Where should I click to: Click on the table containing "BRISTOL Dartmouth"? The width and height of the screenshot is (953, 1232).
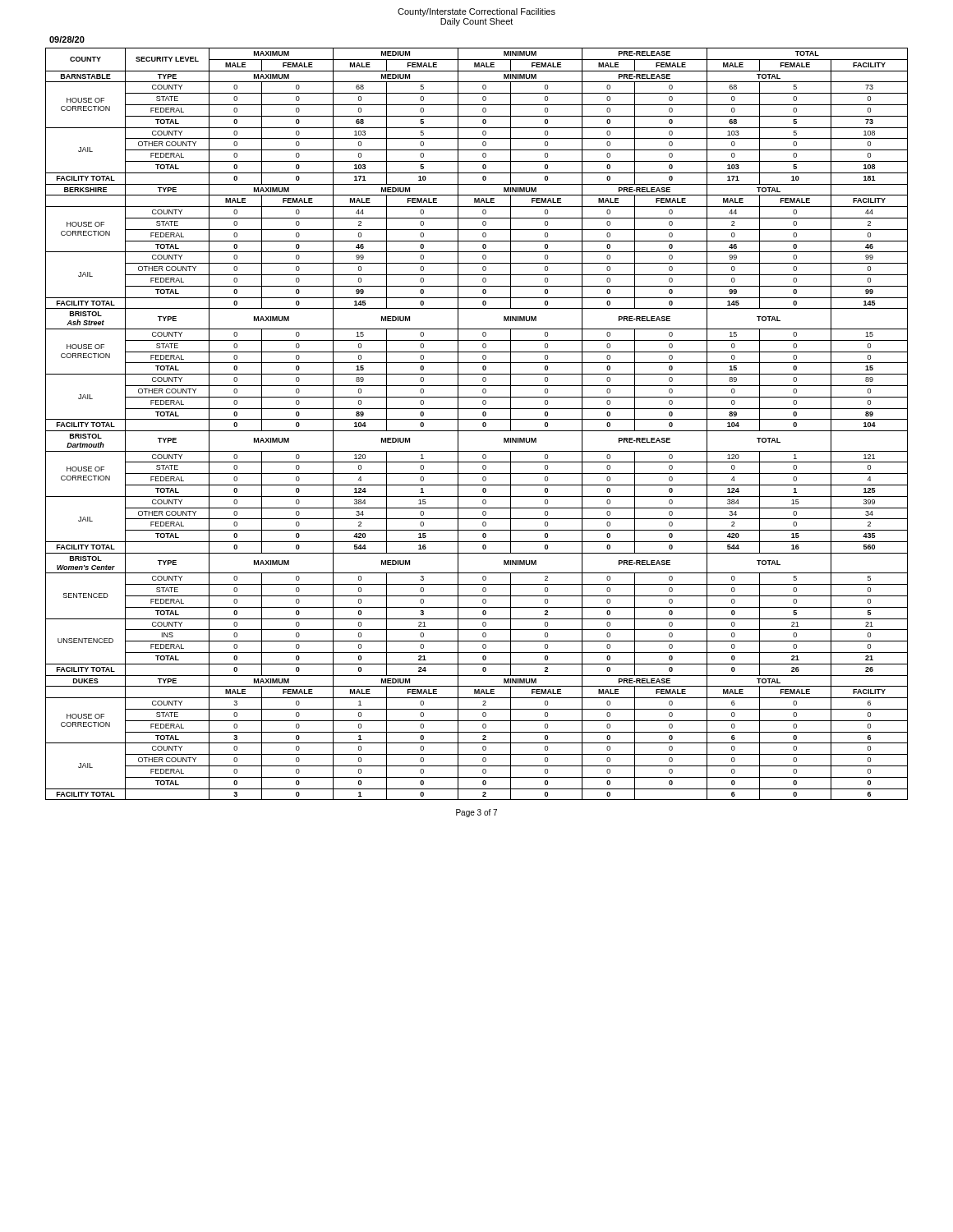point(476,424)
